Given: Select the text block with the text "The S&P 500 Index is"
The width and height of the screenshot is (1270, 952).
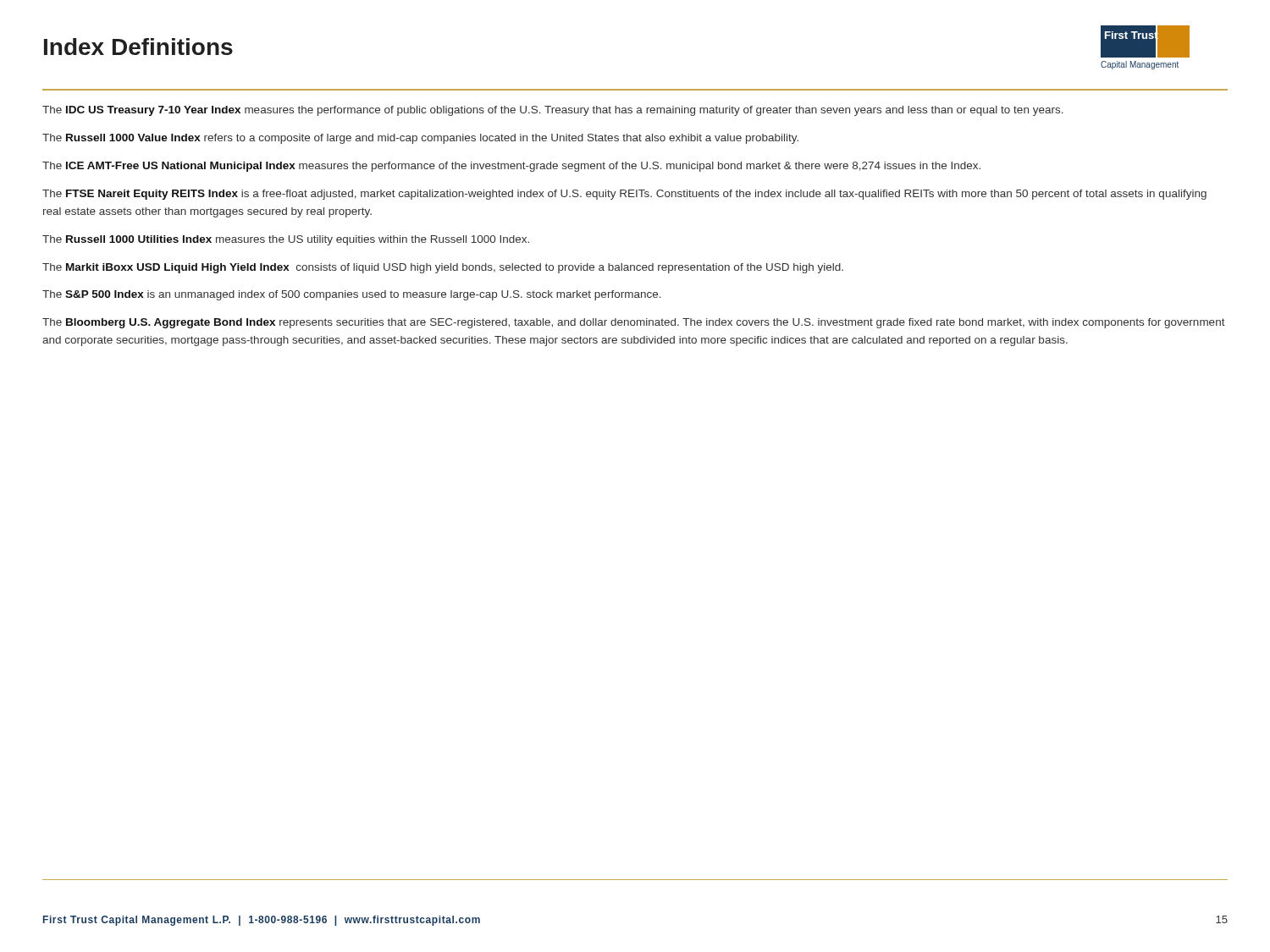Looking at the screenshot, I should (x=352, y=294).
